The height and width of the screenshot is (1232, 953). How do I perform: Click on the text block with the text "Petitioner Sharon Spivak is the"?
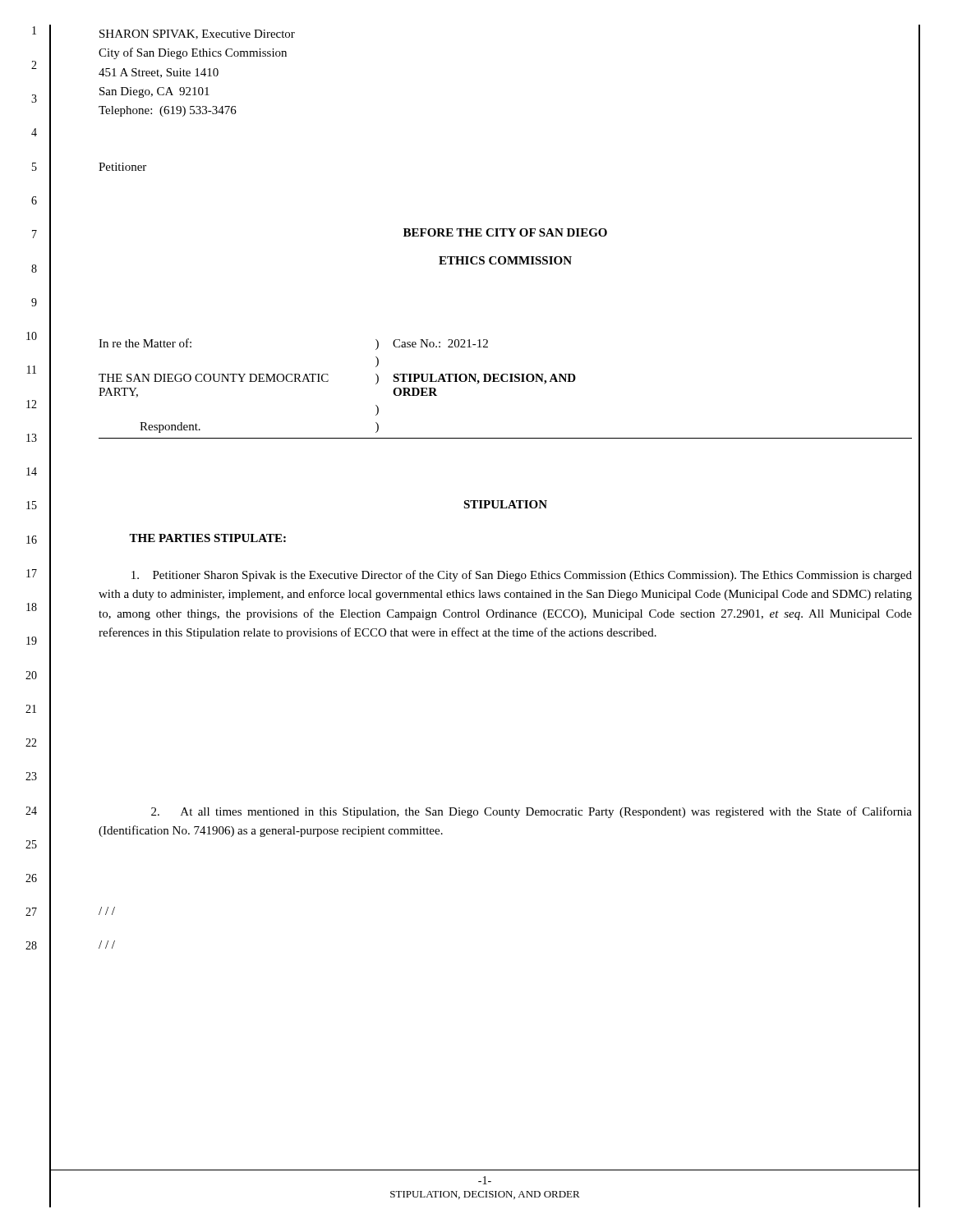click(505, 604)
